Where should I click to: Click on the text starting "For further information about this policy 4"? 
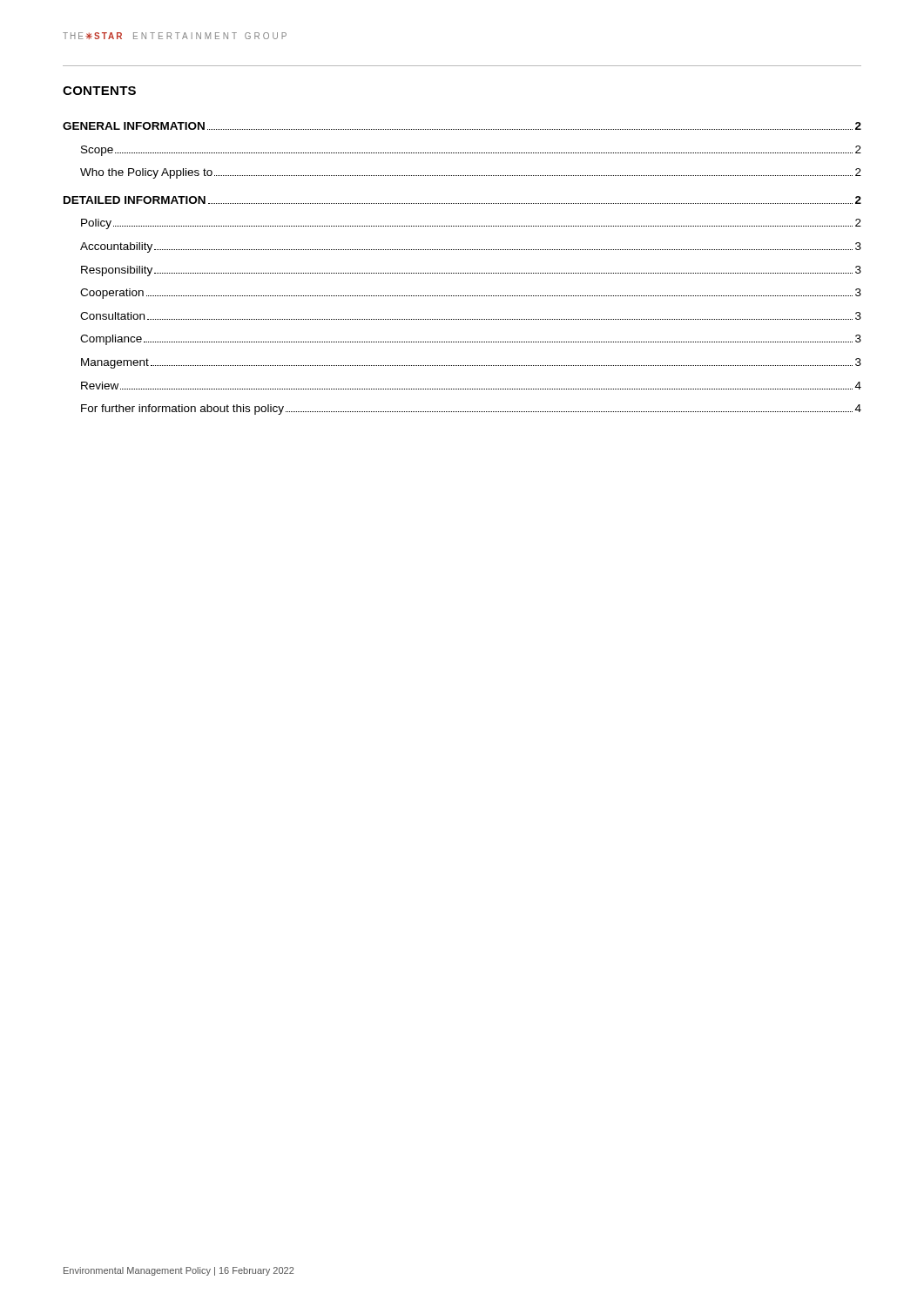(x=471, y=409)
